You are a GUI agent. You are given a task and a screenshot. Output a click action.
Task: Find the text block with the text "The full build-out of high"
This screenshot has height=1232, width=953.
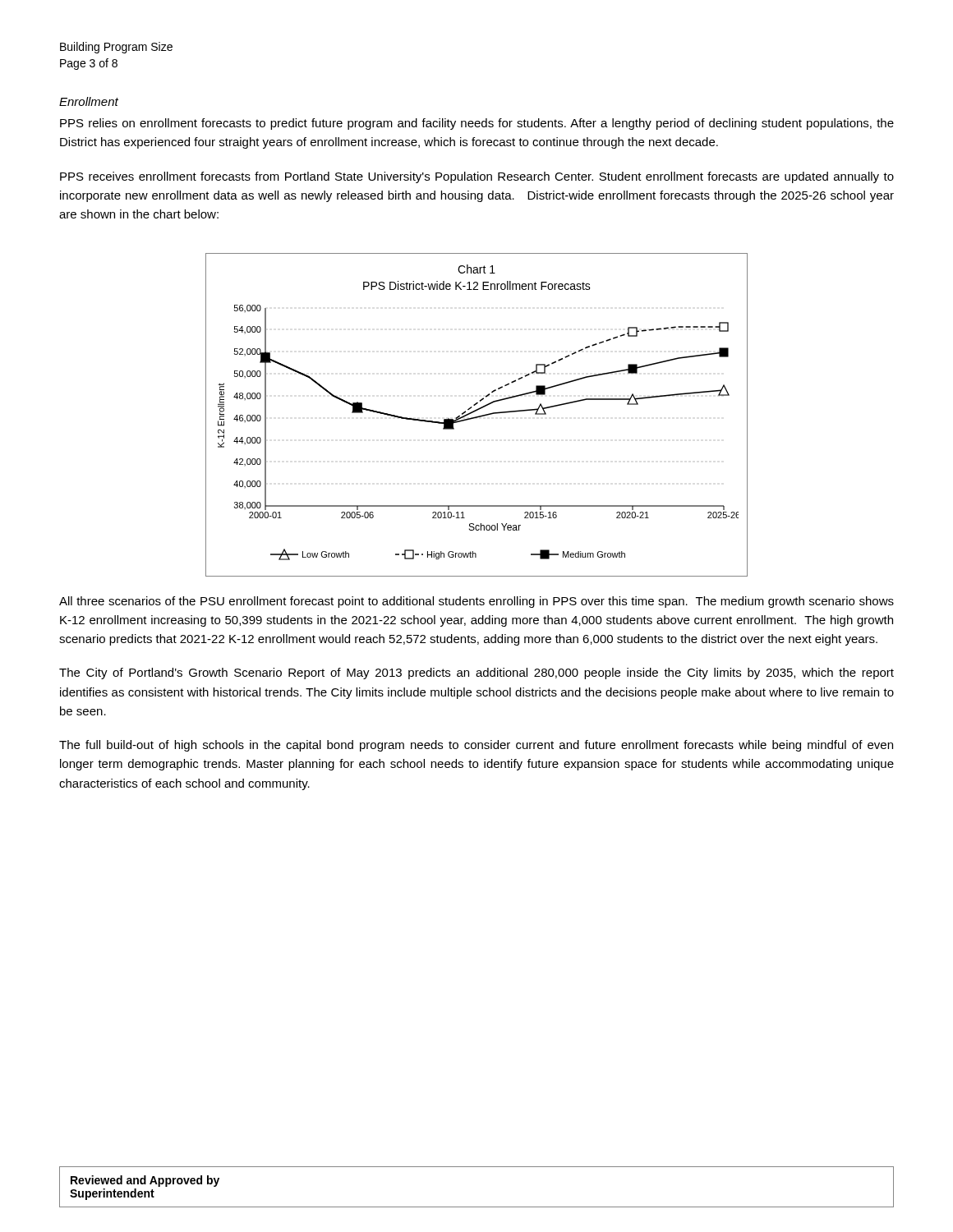pyautogui.click(x=476, y=764)
